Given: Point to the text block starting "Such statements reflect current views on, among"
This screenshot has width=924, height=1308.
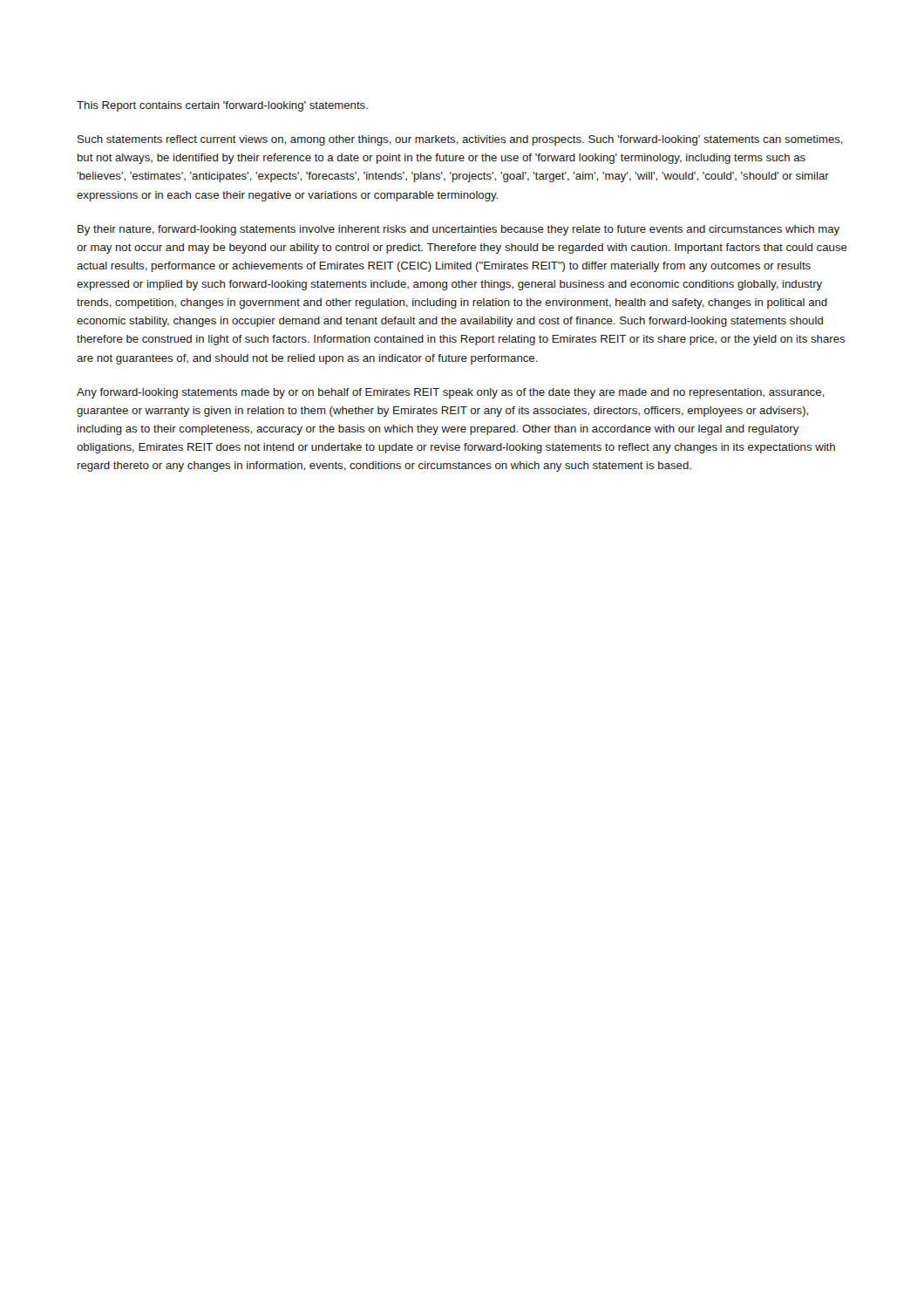Looking at the screenshot, I should [x=460, y=167].
